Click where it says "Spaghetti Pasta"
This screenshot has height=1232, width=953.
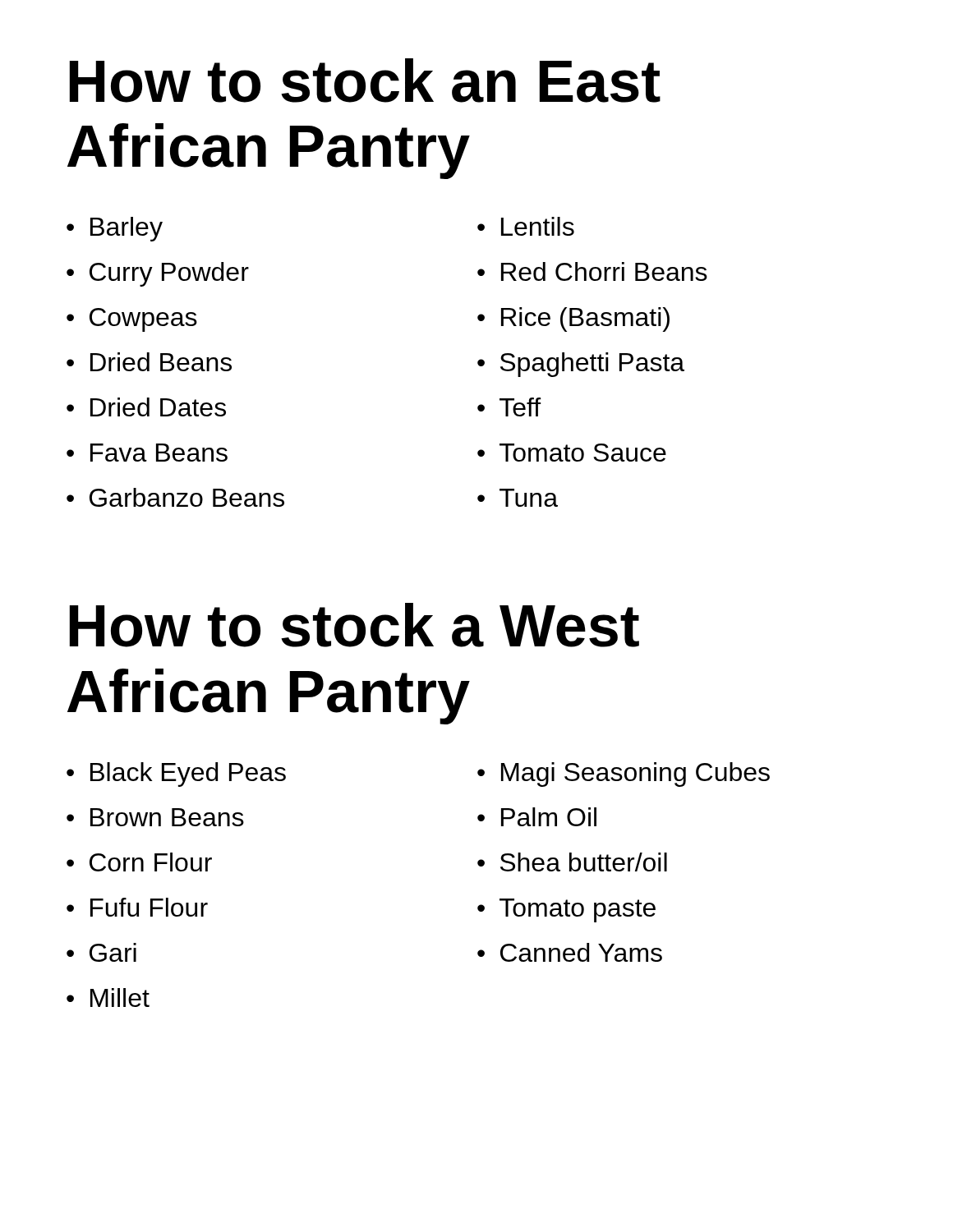click(682, 363)
